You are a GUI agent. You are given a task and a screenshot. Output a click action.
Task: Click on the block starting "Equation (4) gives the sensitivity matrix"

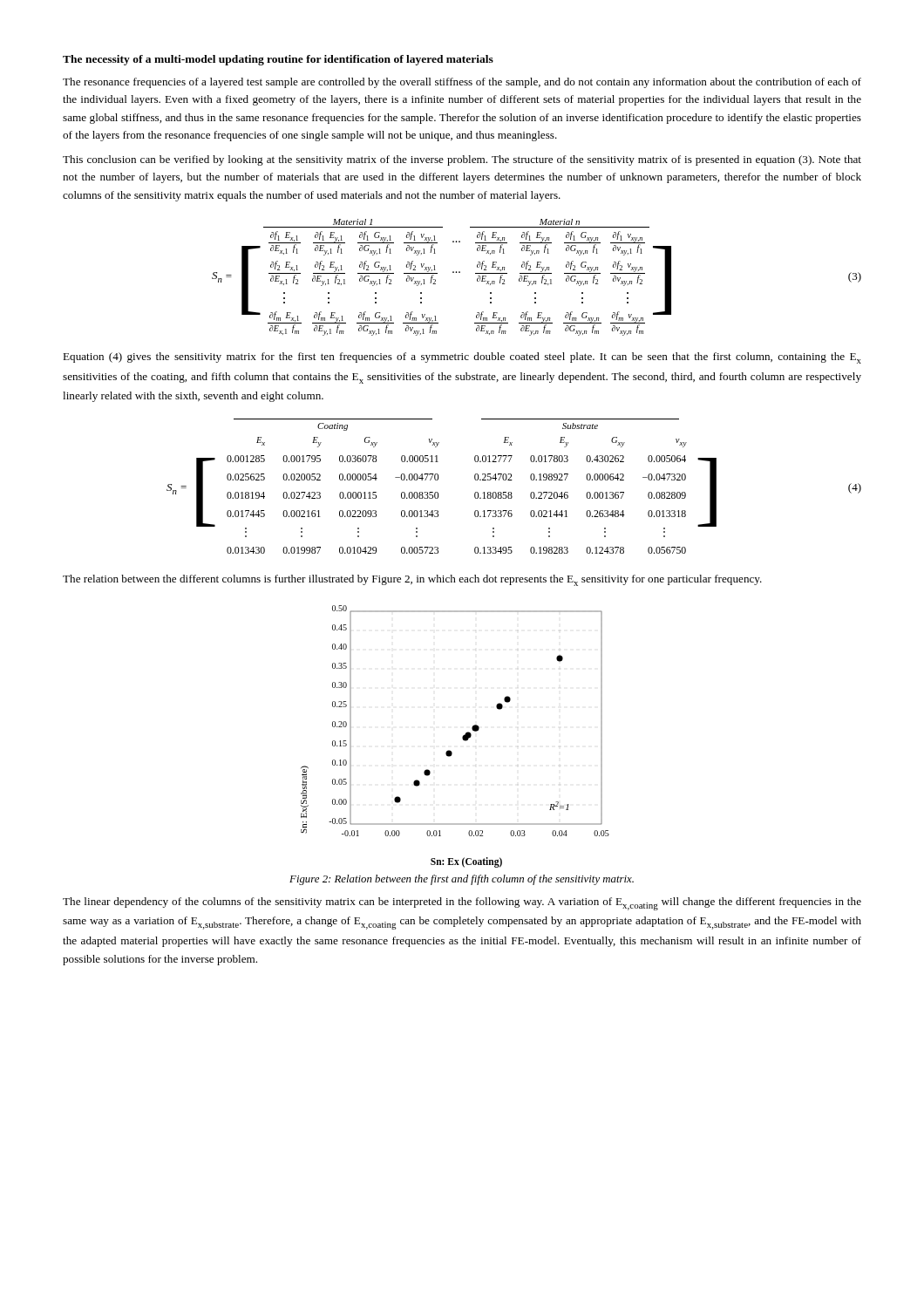click(462, 376)
